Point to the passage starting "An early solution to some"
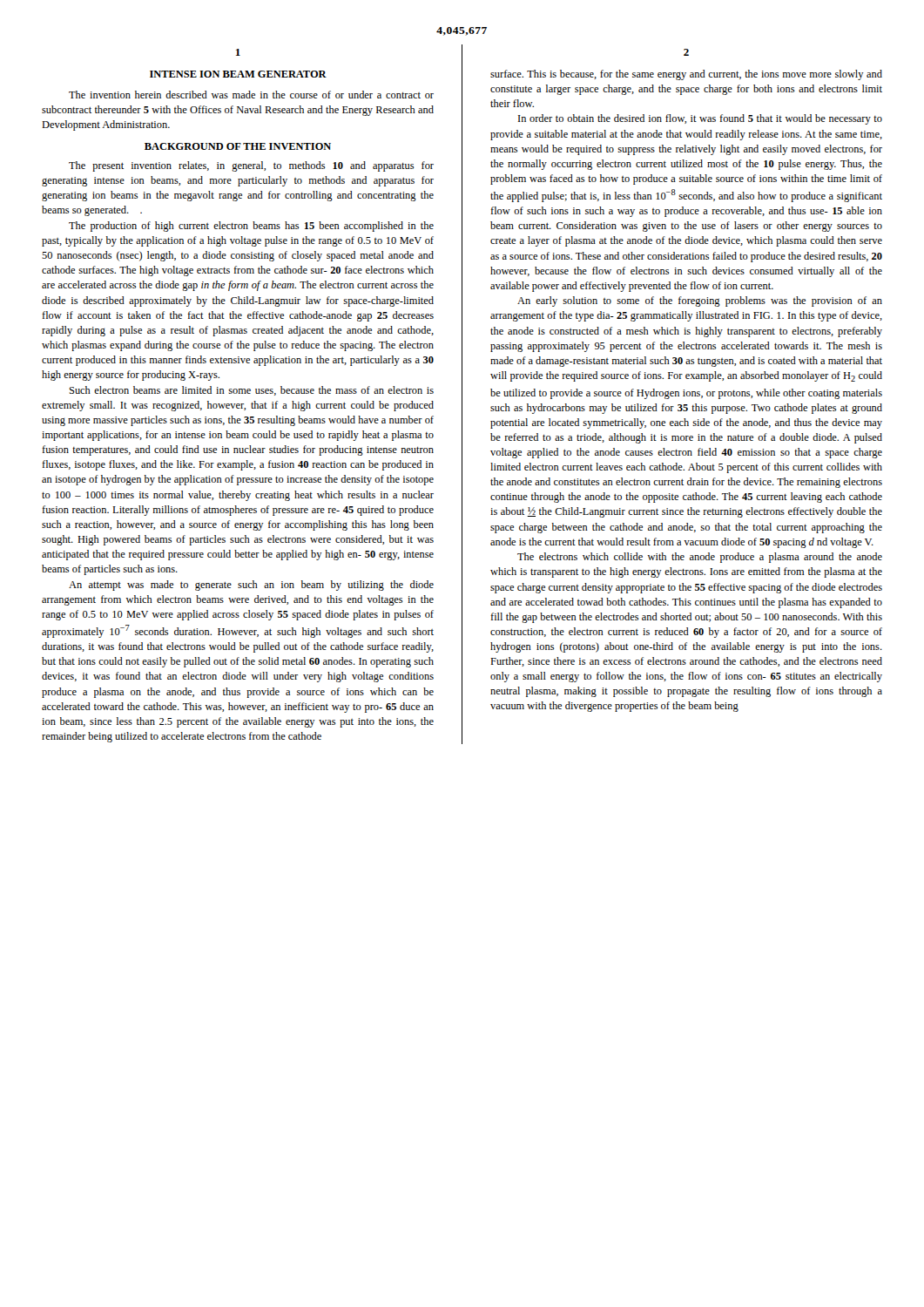The image size is (924, 1307). 686,421
